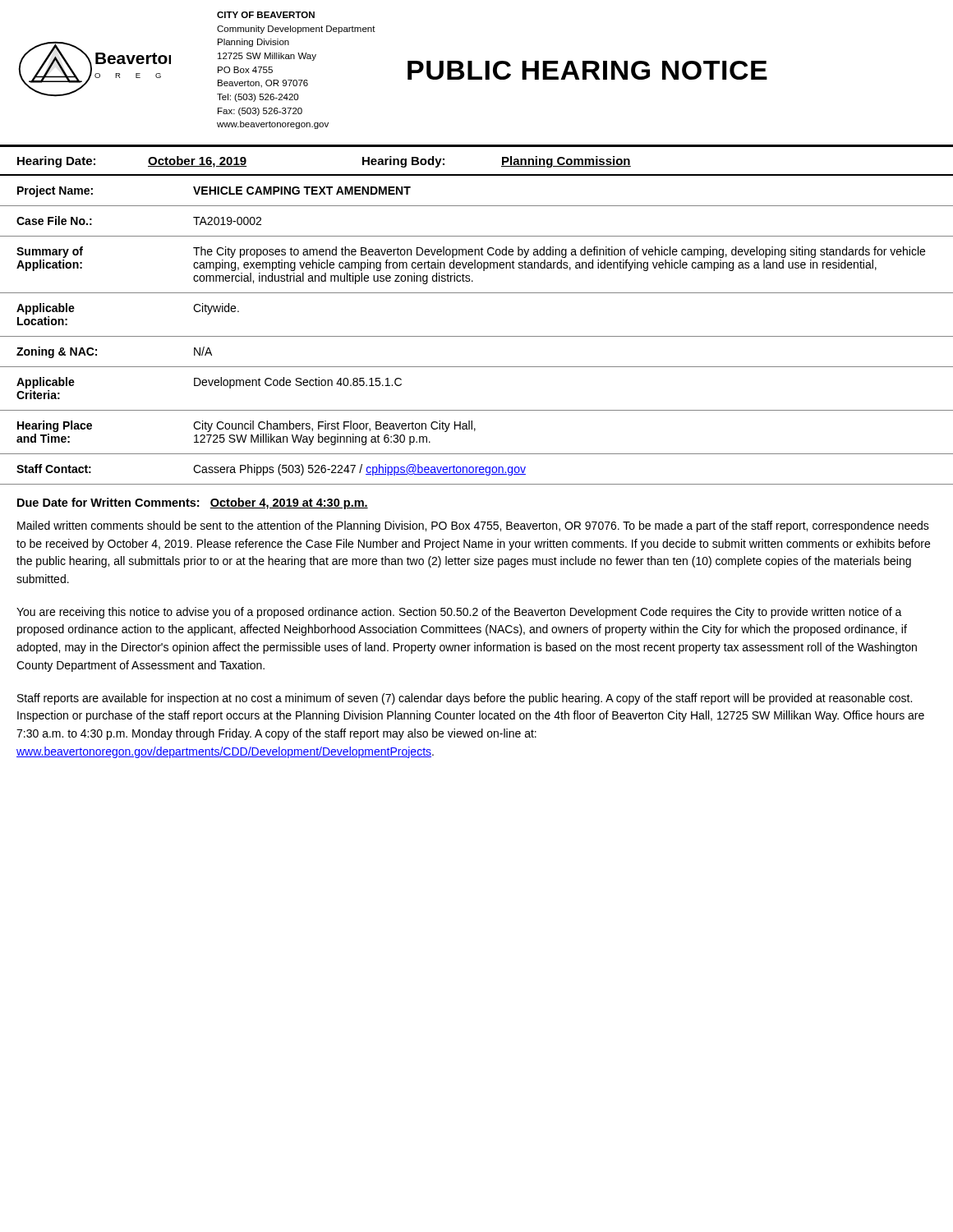Click on the text block that says "Staff reports are available for inspection at"
953x1232 pixels.
click(x=476, y=725)
